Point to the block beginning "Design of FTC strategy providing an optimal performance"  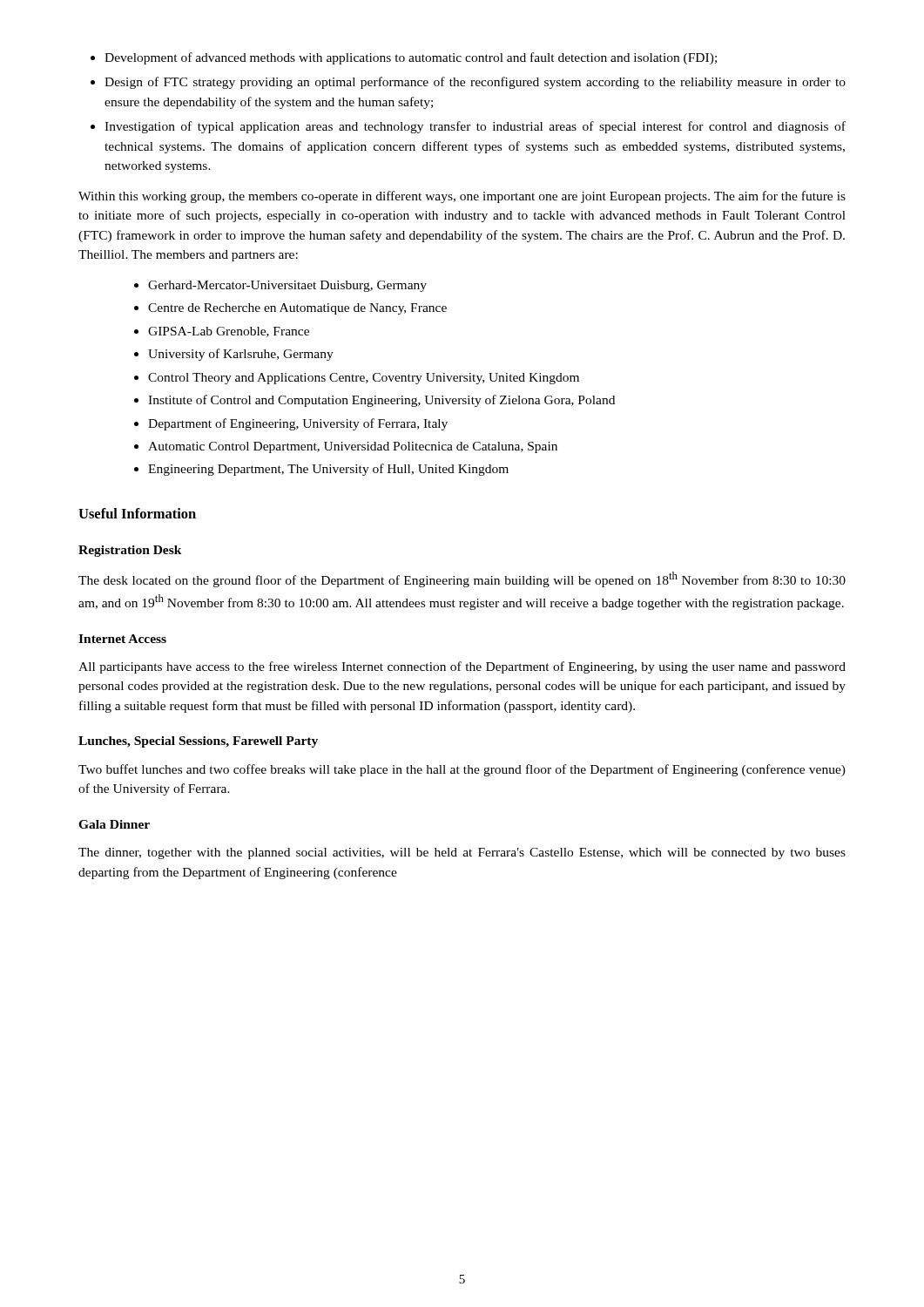(x=475, y=92)
